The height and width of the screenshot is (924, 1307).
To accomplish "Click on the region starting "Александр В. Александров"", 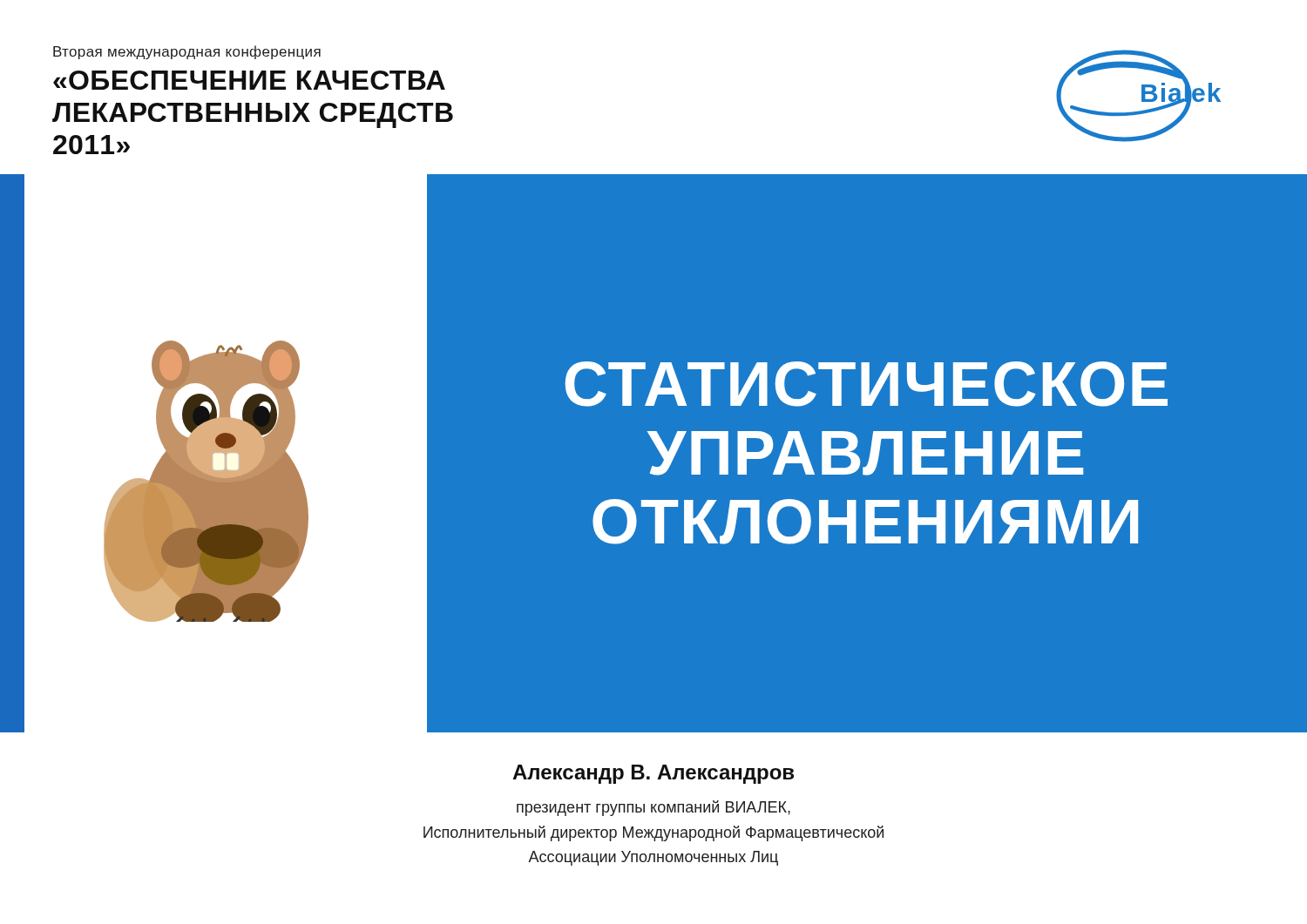I will [x=654, y=772].
